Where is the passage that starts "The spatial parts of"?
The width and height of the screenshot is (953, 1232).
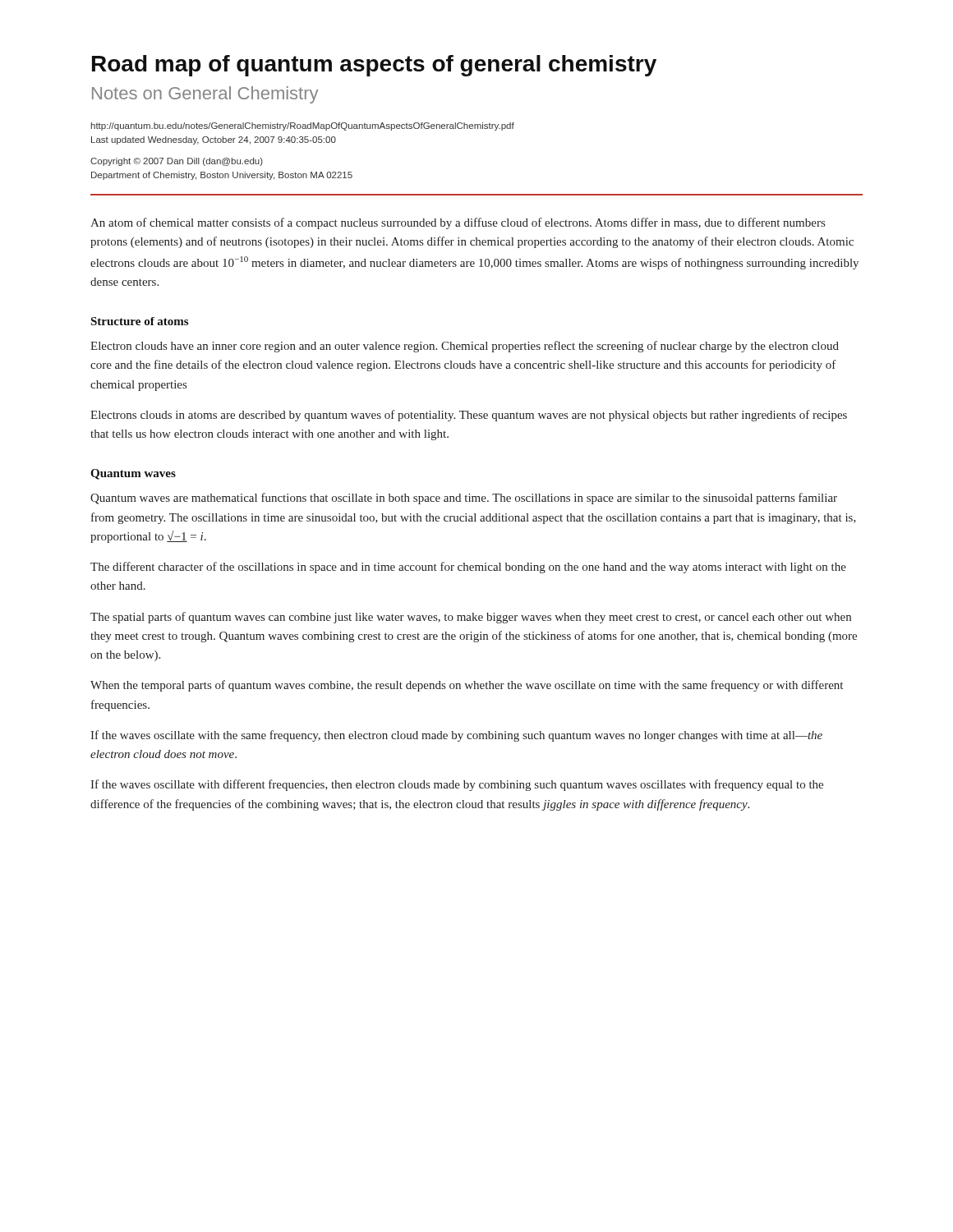tap(474, 636)
